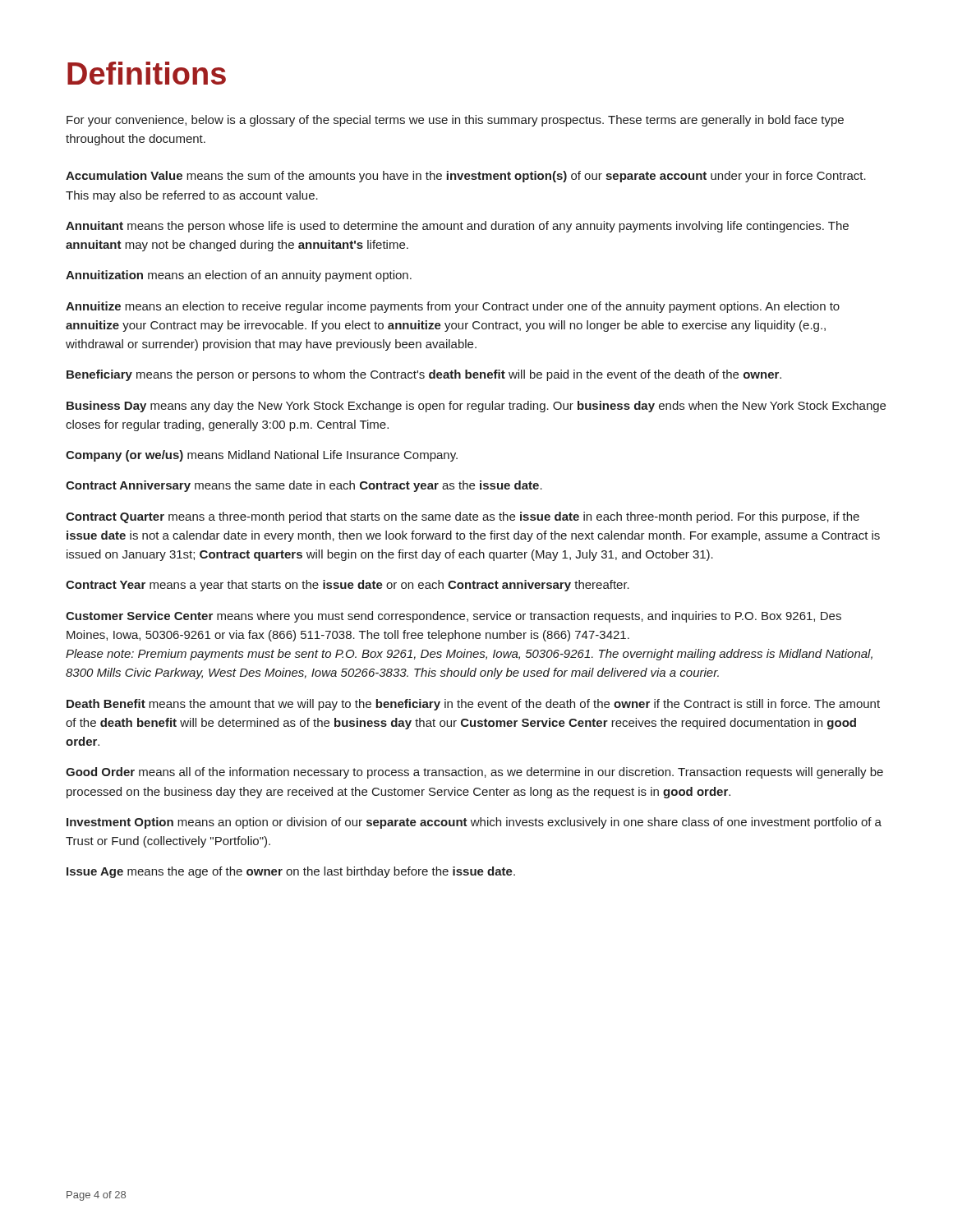953x1232 pixels.
Task: Where is the passage that starts "Business Day means any day the New York"?
Action: 476,415
